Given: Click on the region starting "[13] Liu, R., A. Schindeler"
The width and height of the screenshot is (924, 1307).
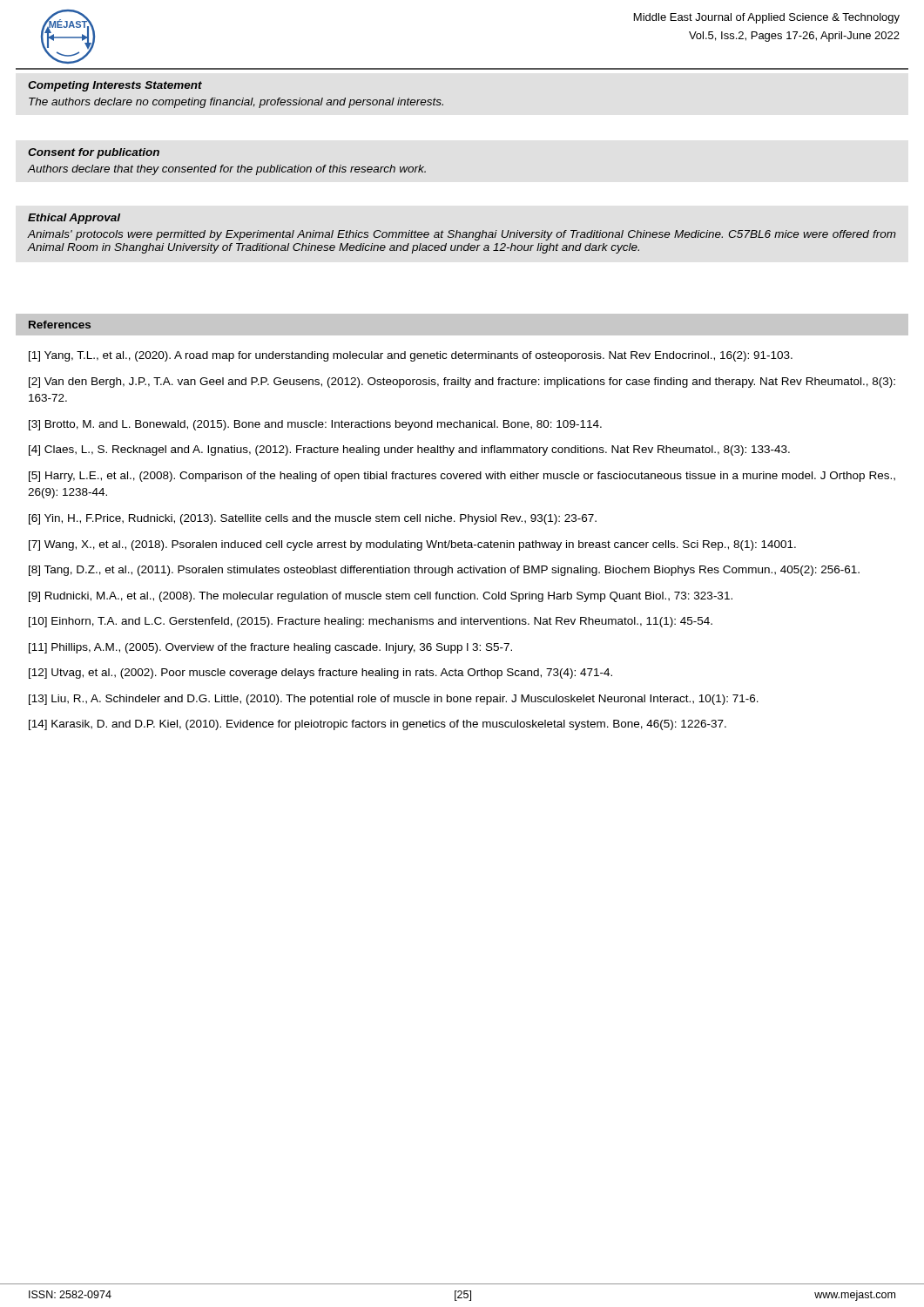Looking at the screenshot, I should tap(393, 698).
